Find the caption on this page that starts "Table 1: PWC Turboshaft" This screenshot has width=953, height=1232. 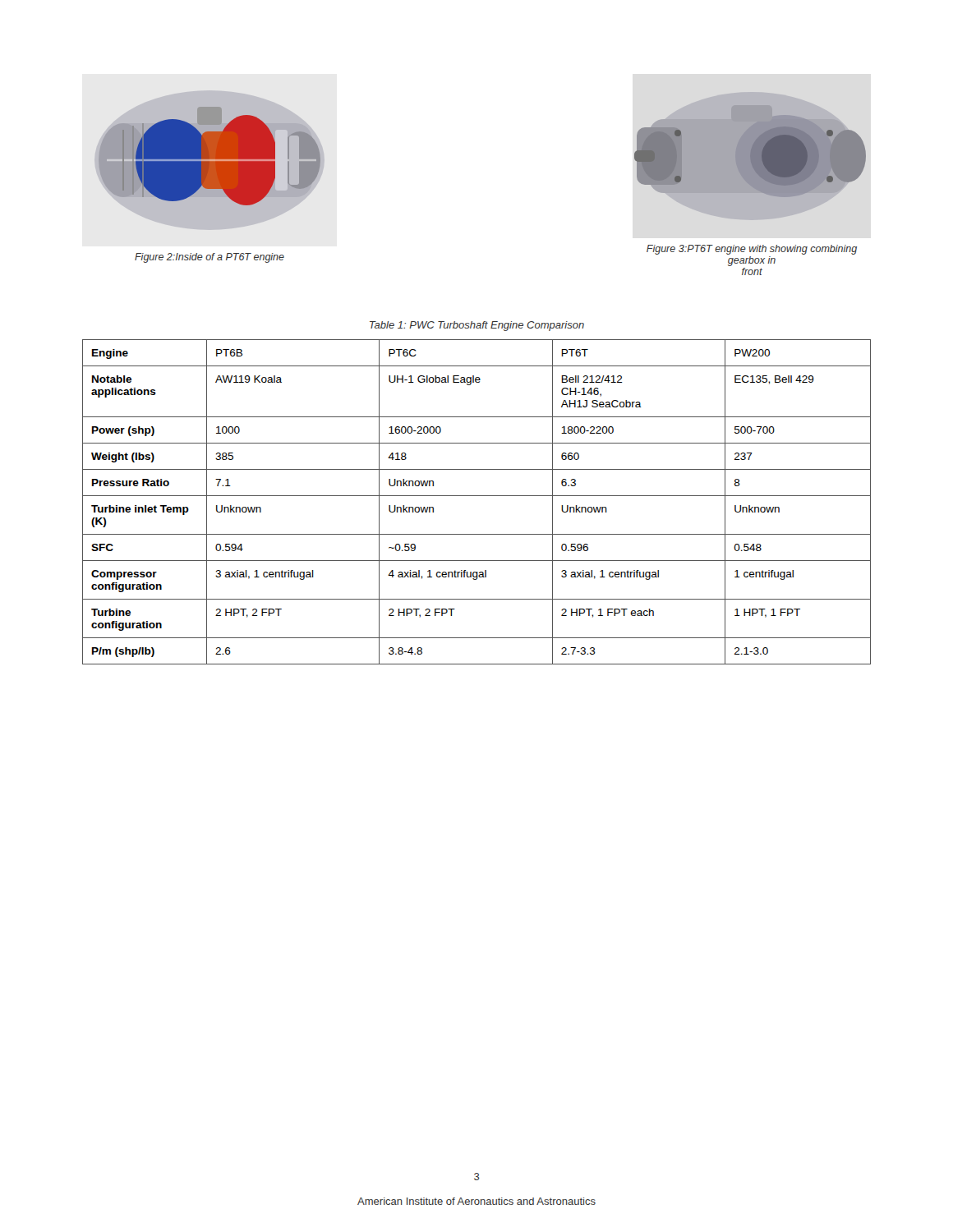(476, 325)
